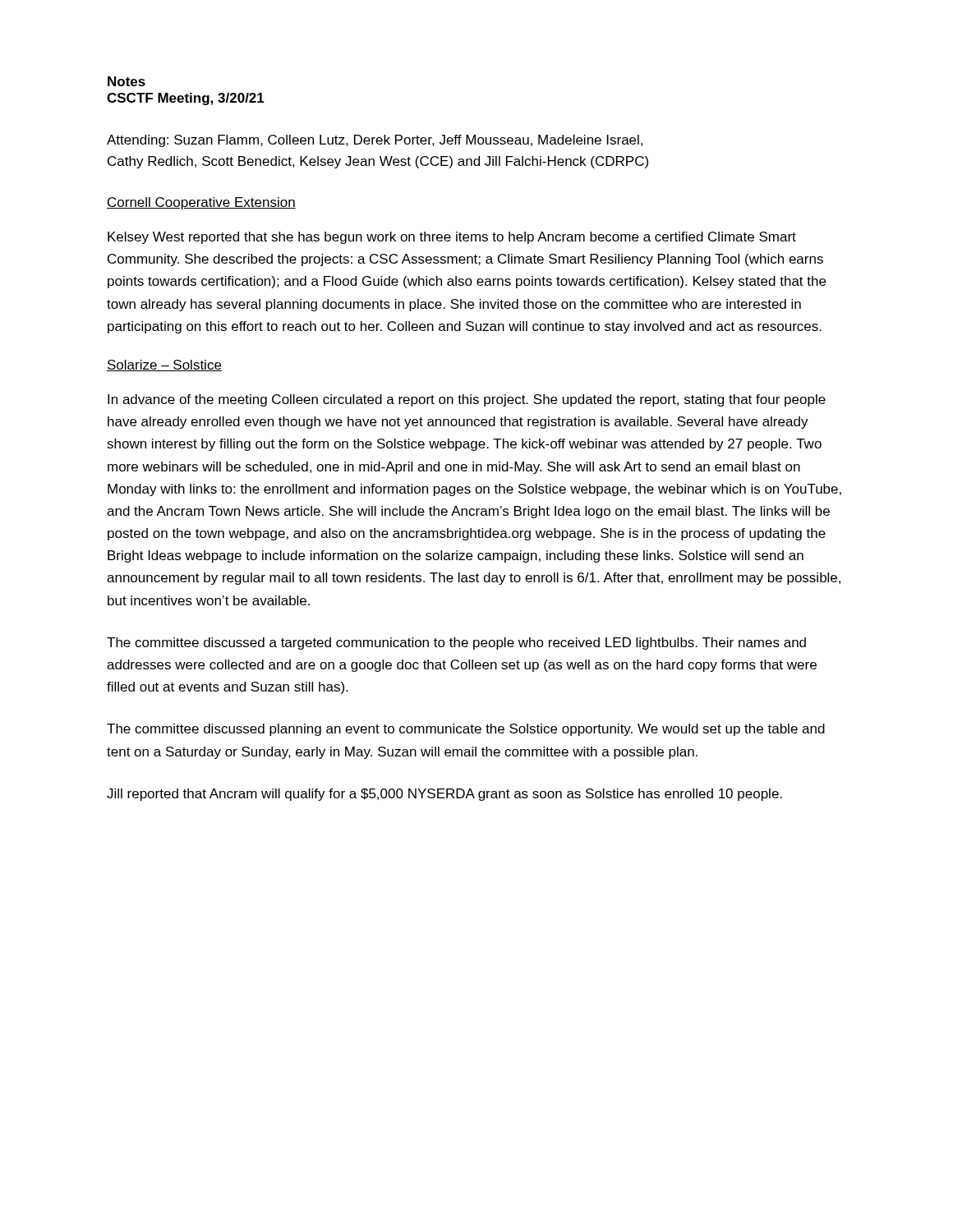Click where it says "Cornell Cooperative Extension"

(201, 202)
